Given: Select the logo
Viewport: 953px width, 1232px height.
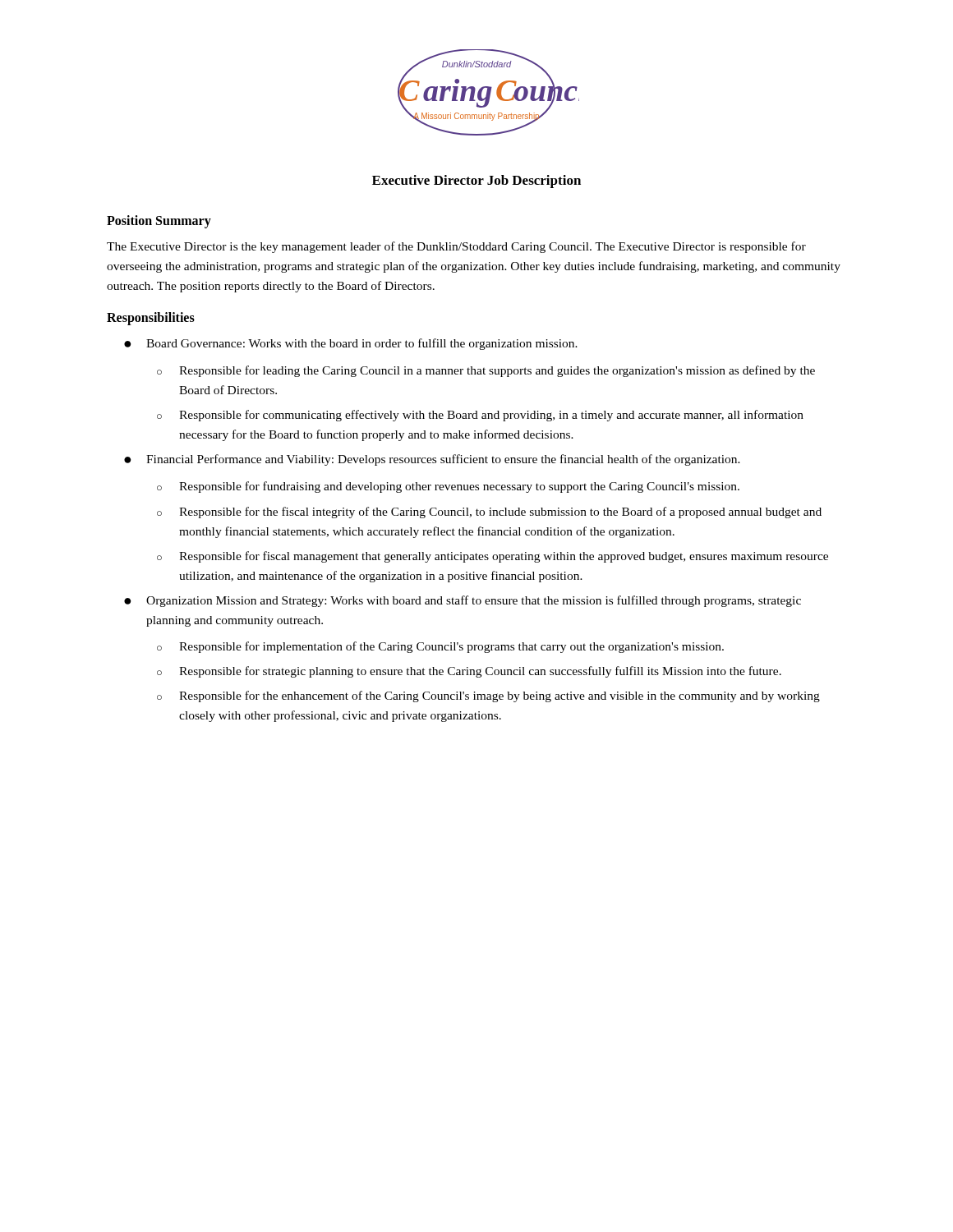Looking at the screenshot, I should [476, 96].
